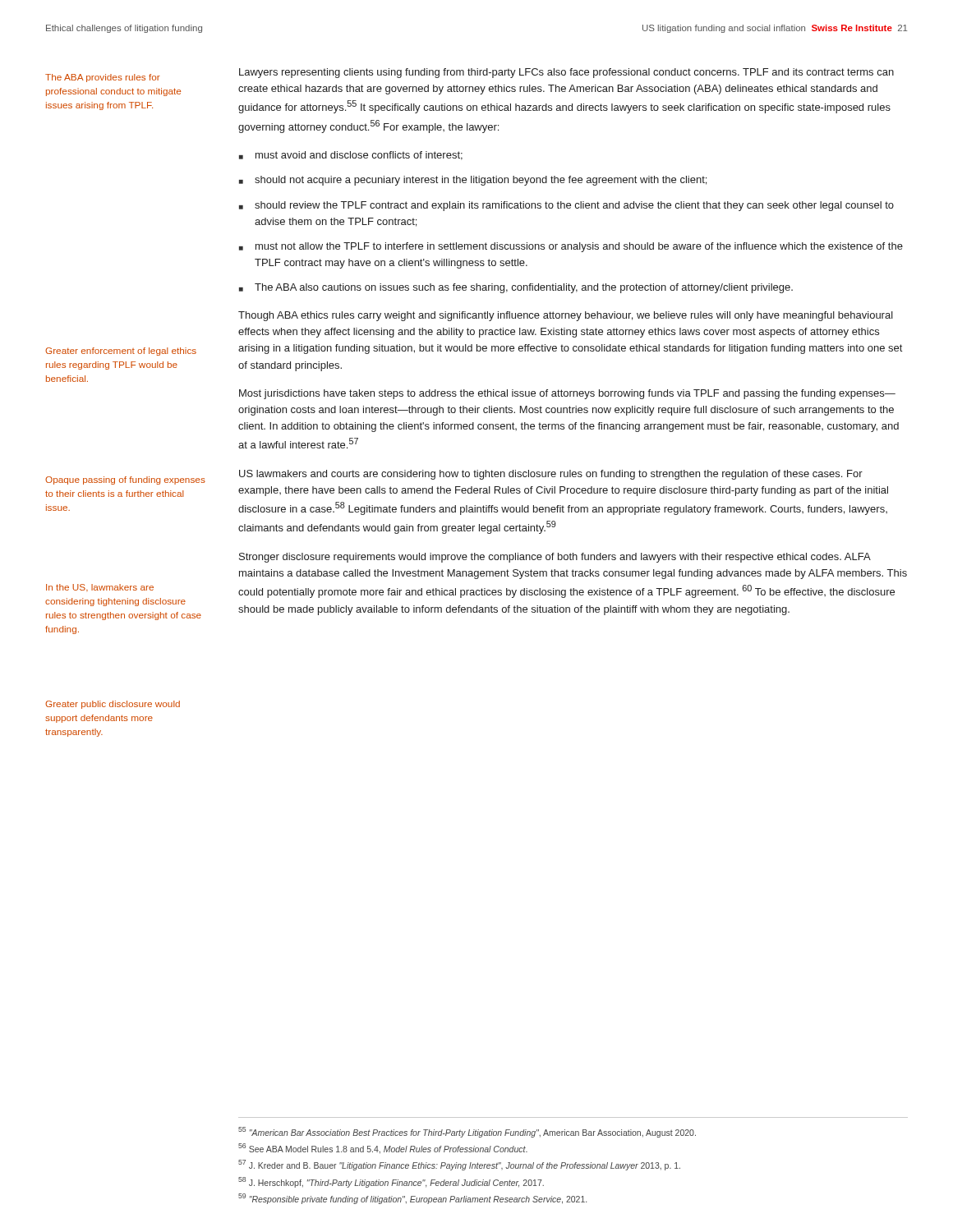Locate the text block containing "Opaque passing of funding"
This screenshot has width=953, height=1232.
pyautogui.click(x=125, y=493)
